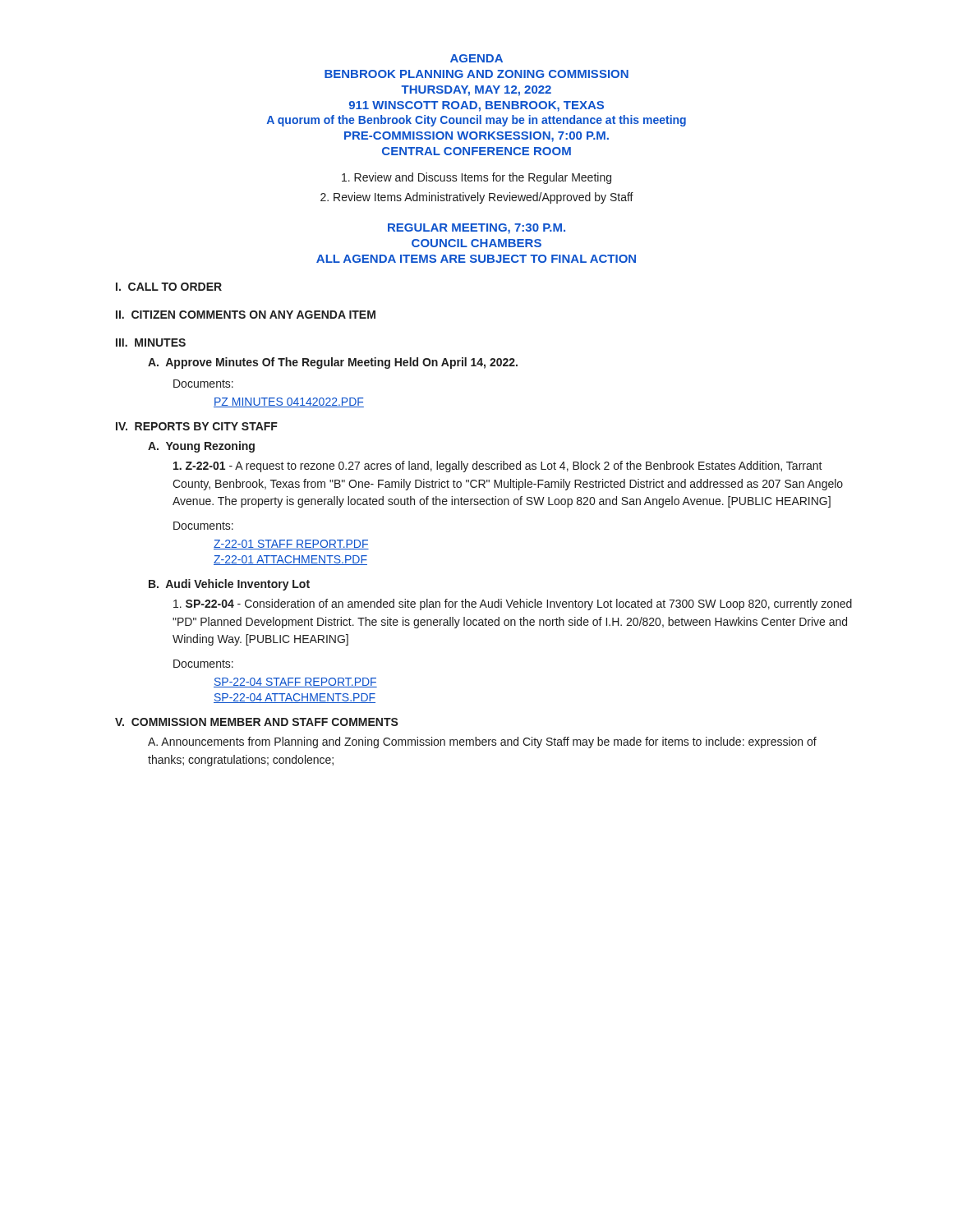The width and height of the screenshot is (953, 1232).
Task: Click on the element starting "A. Announcements from Planning and"
Action: click(501, 751)
